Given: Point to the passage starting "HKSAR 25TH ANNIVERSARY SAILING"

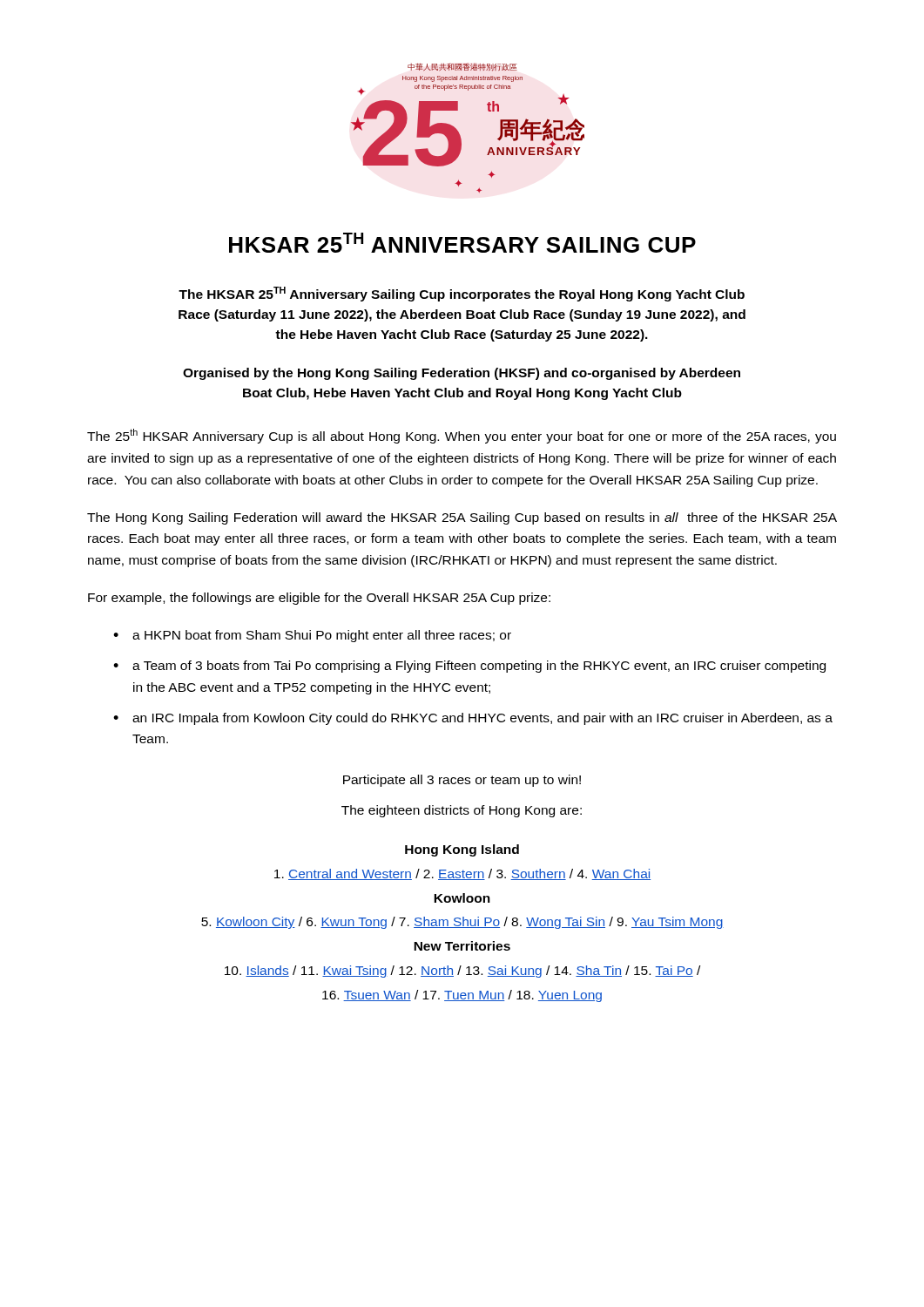Looking at the screenshot, I should coord(462,244).
